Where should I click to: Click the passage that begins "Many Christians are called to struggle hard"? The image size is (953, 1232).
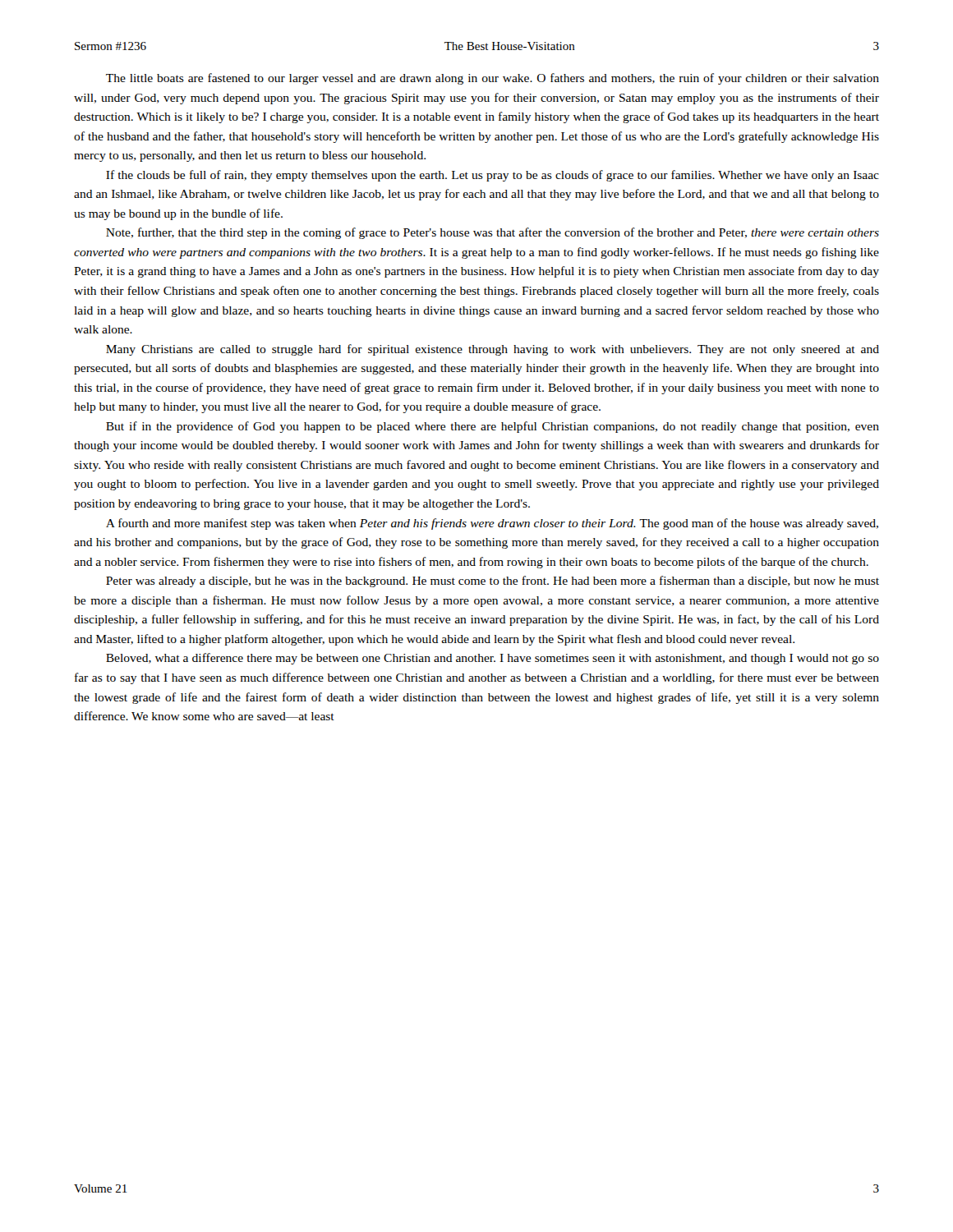click(x=476, y=378)
